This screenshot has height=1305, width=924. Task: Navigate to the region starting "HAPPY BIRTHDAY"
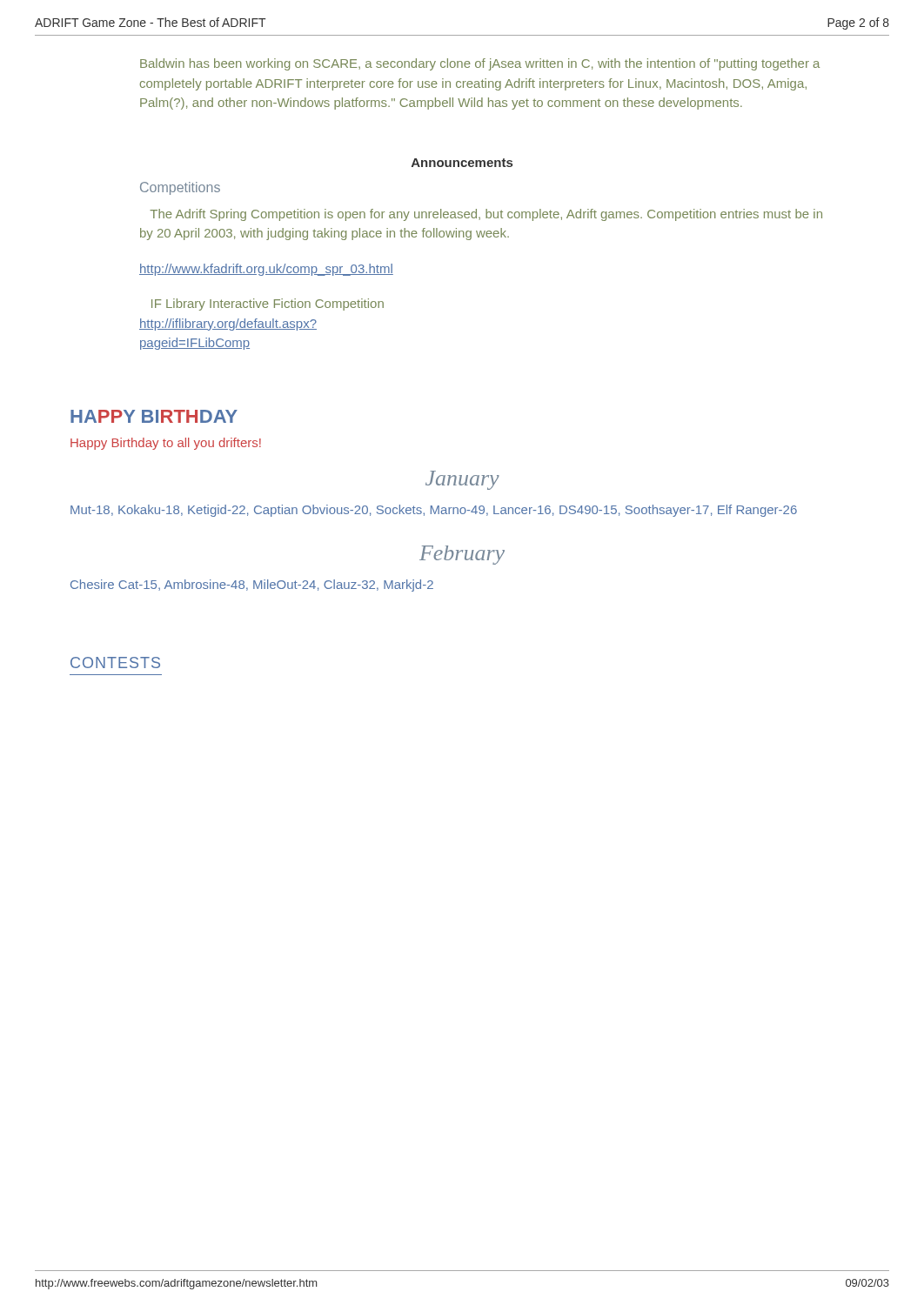click(154, 416)
